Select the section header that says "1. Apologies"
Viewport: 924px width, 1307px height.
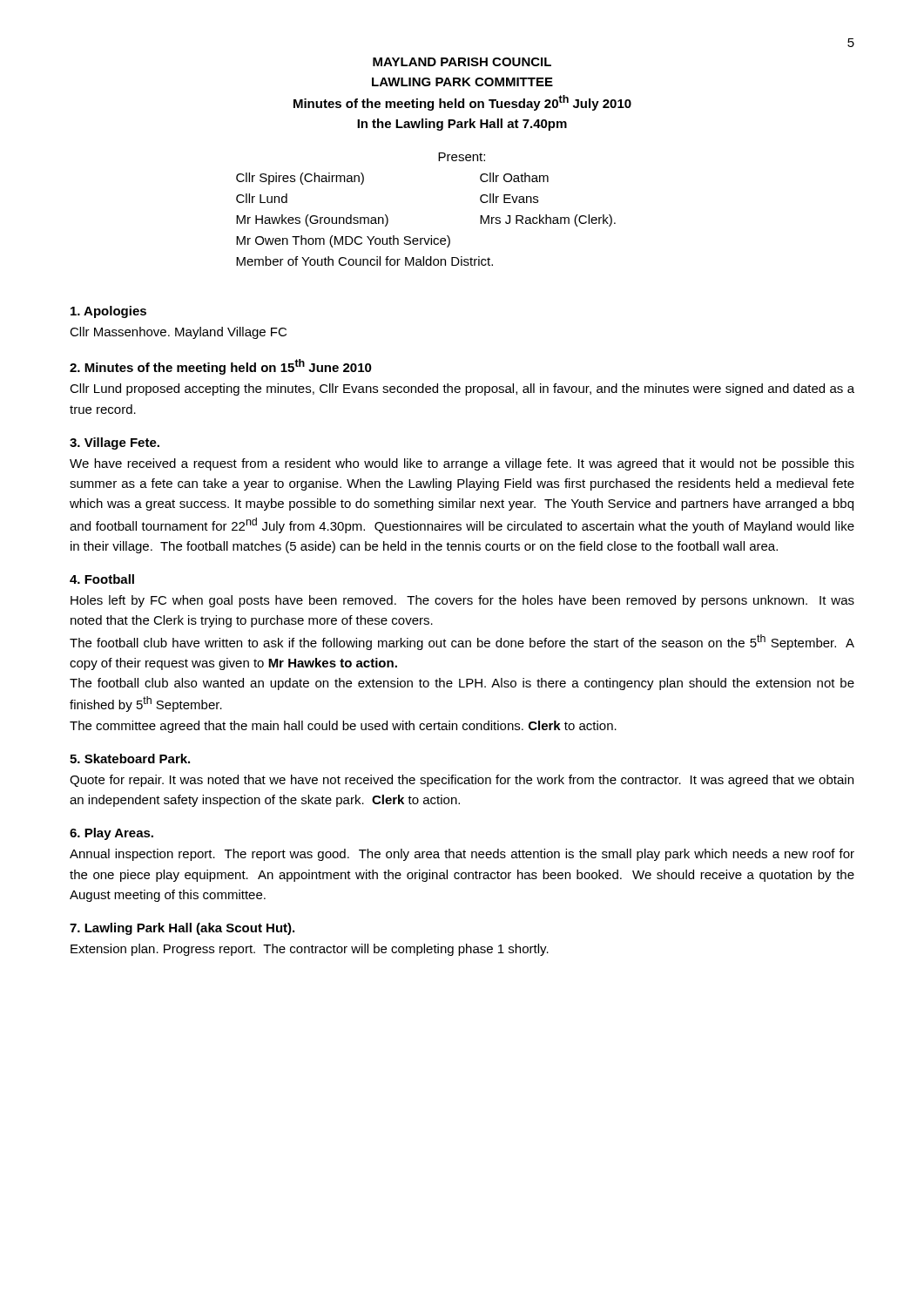point(108,311)
